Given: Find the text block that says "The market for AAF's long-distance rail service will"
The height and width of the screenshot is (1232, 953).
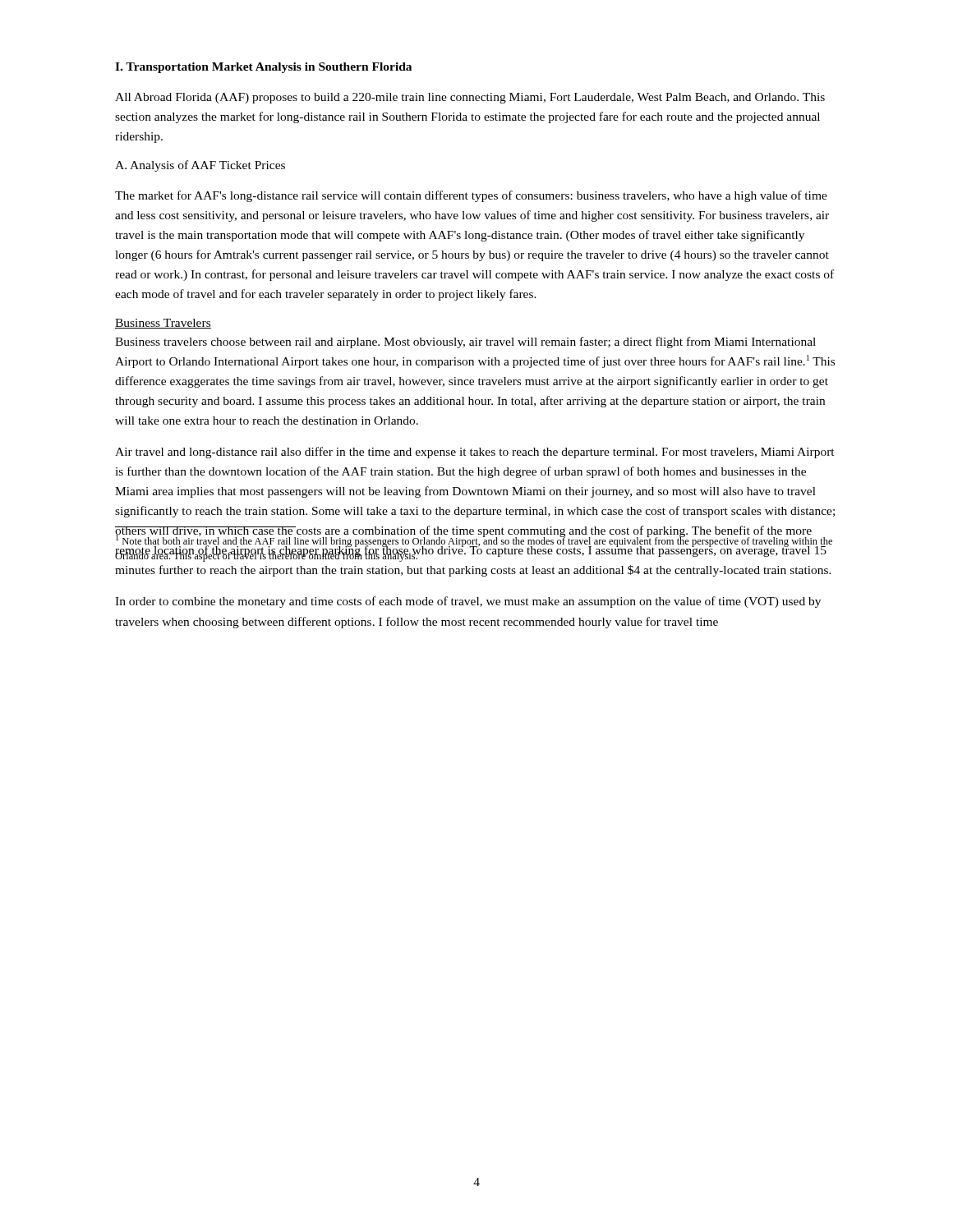Looking at the screenshot, I should [x=476, y=245].
